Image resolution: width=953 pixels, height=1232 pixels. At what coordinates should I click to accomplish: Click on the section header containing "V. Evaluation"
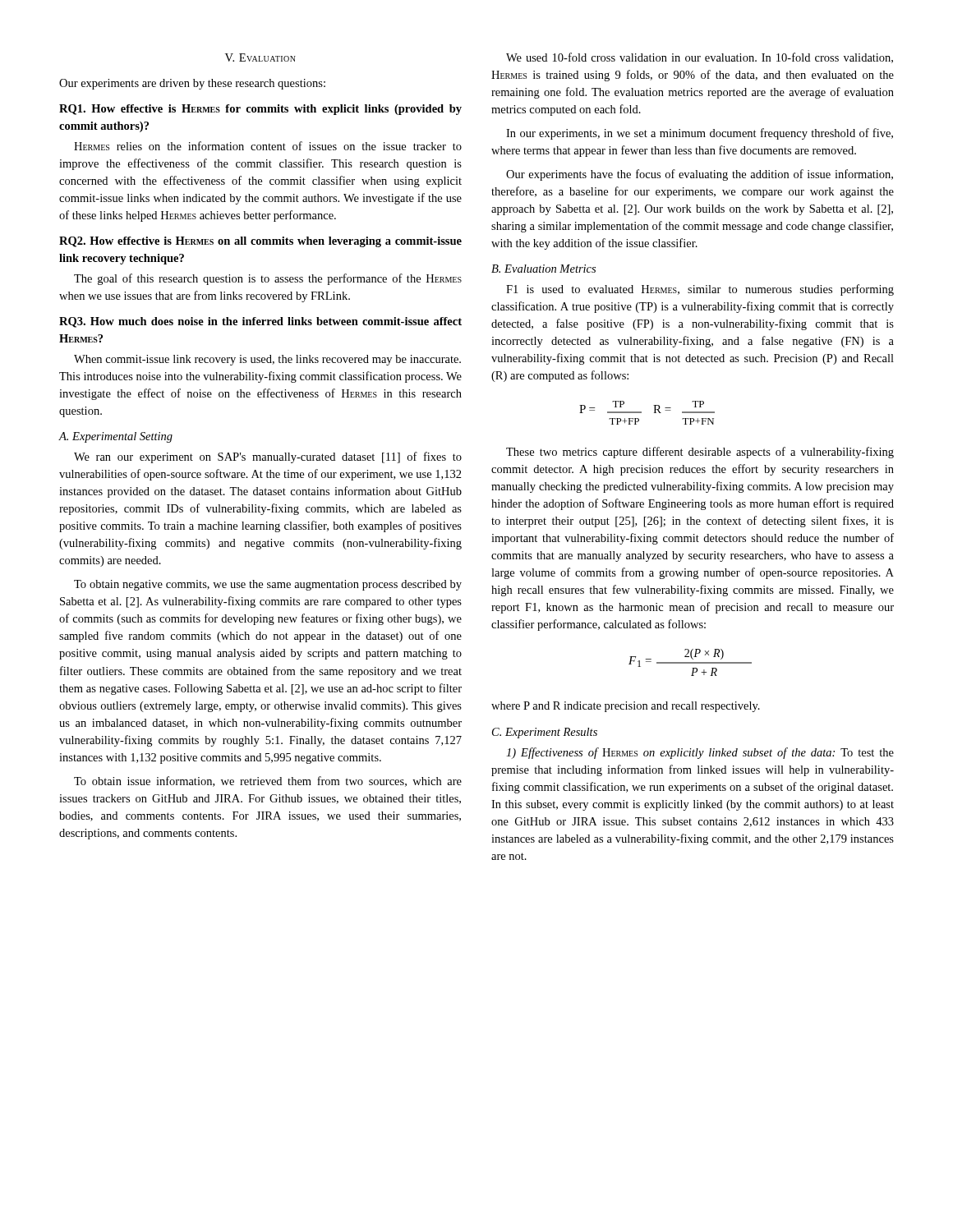[x=260, y=57]
